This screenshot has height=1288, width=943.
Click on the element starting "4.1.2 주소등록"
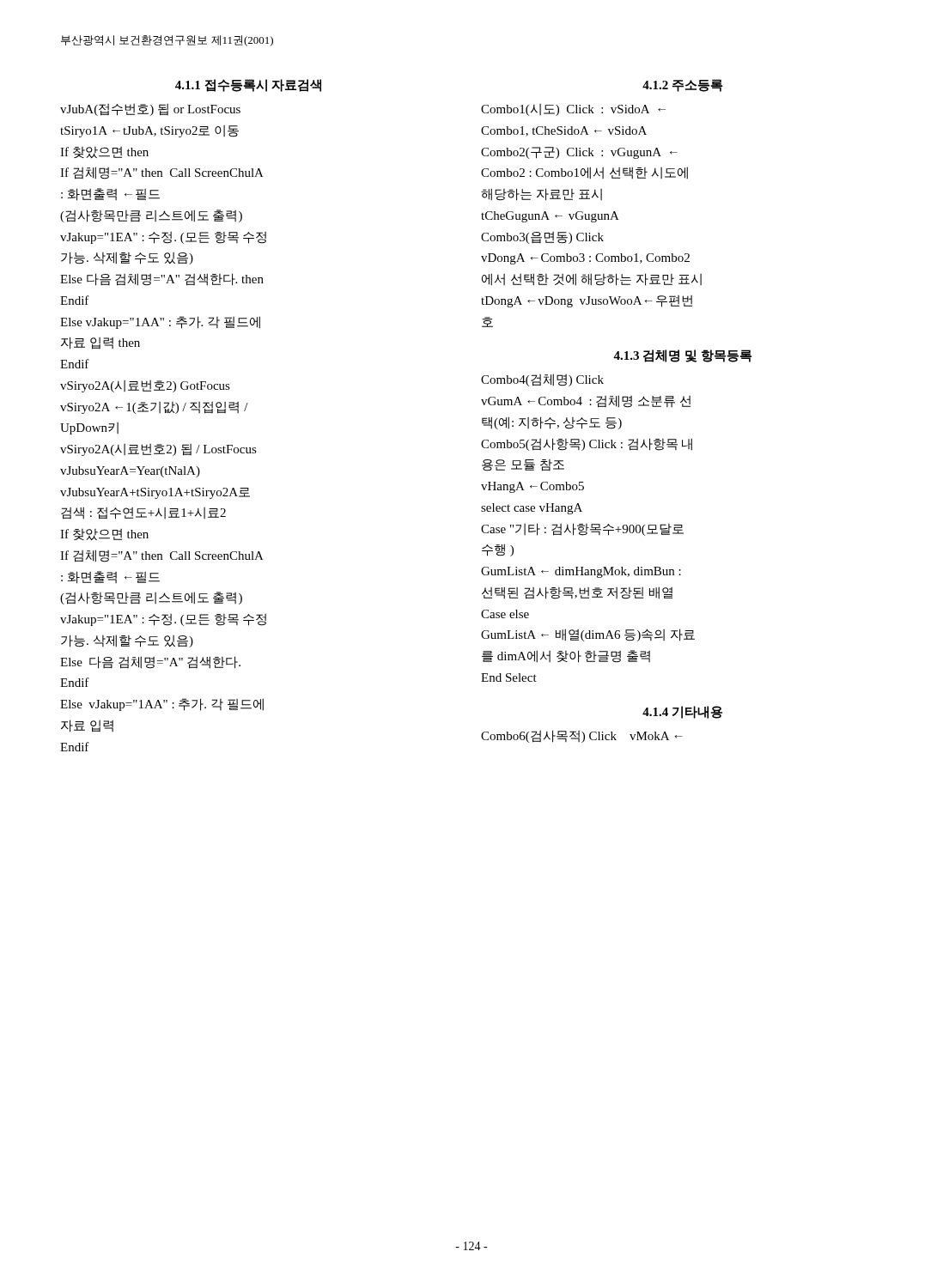(683, 85)
